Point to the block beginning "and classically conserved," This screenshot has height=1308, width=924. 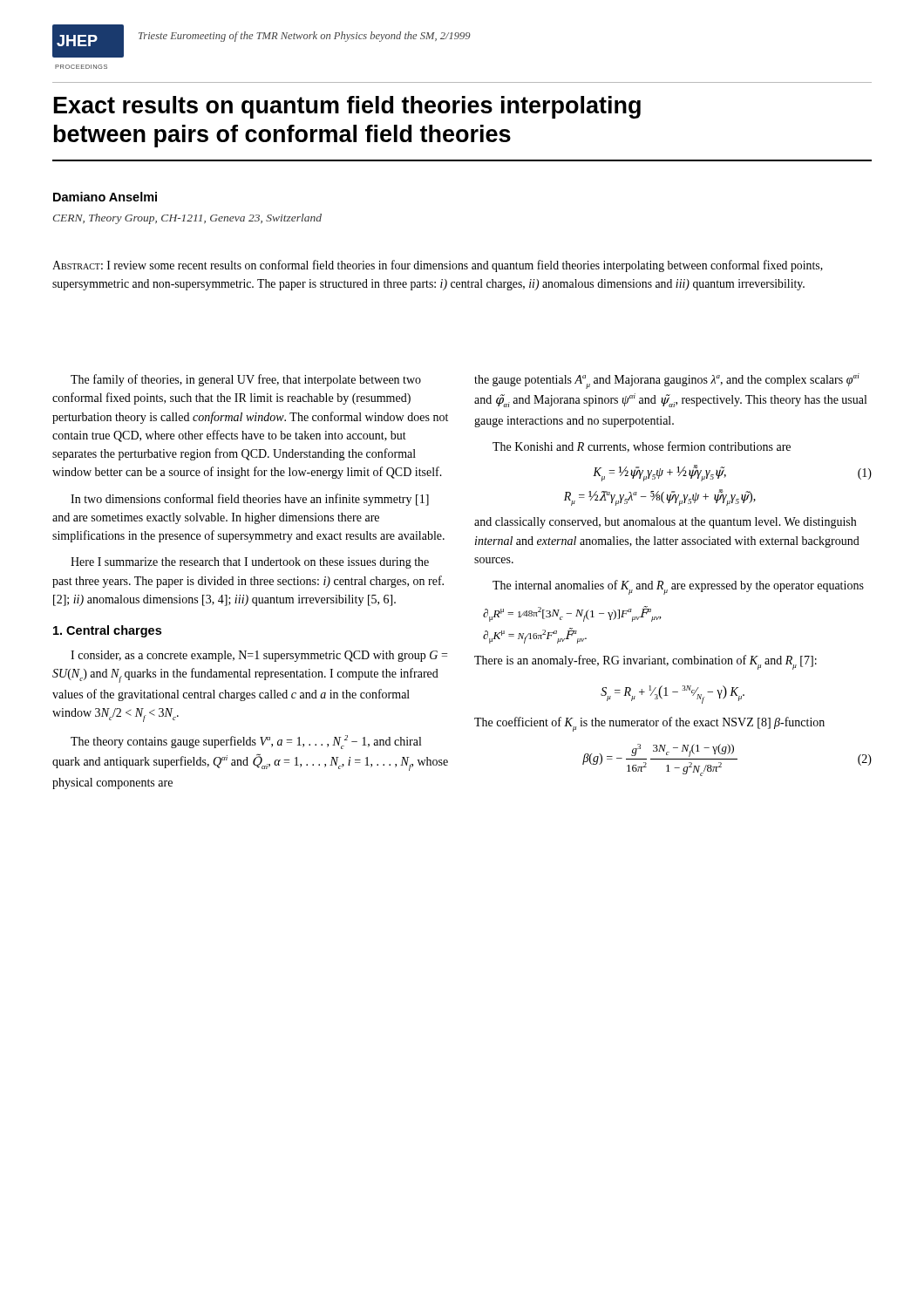tap(667, 541)
